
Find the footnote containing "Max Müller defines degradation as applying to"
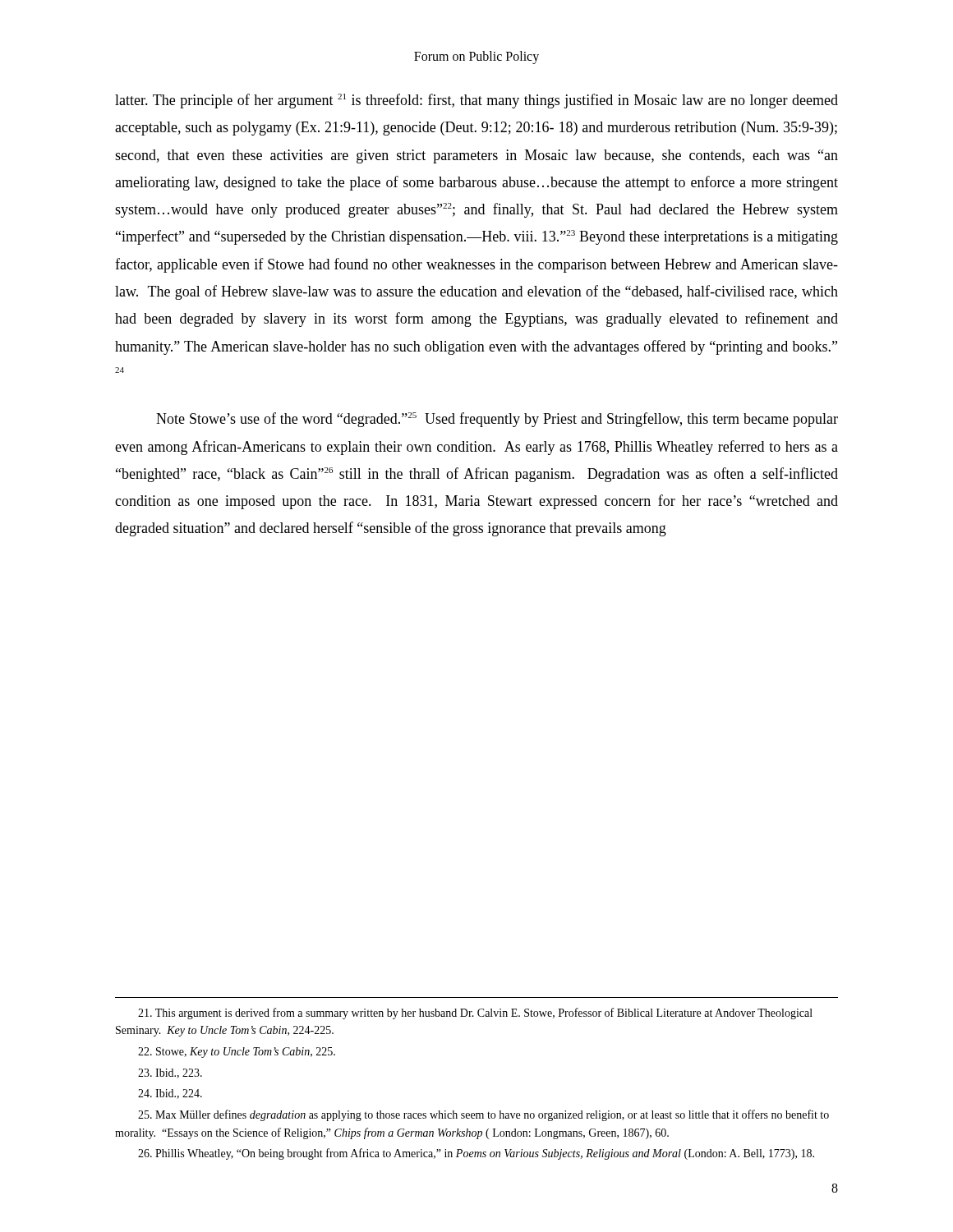[472, 1124]
